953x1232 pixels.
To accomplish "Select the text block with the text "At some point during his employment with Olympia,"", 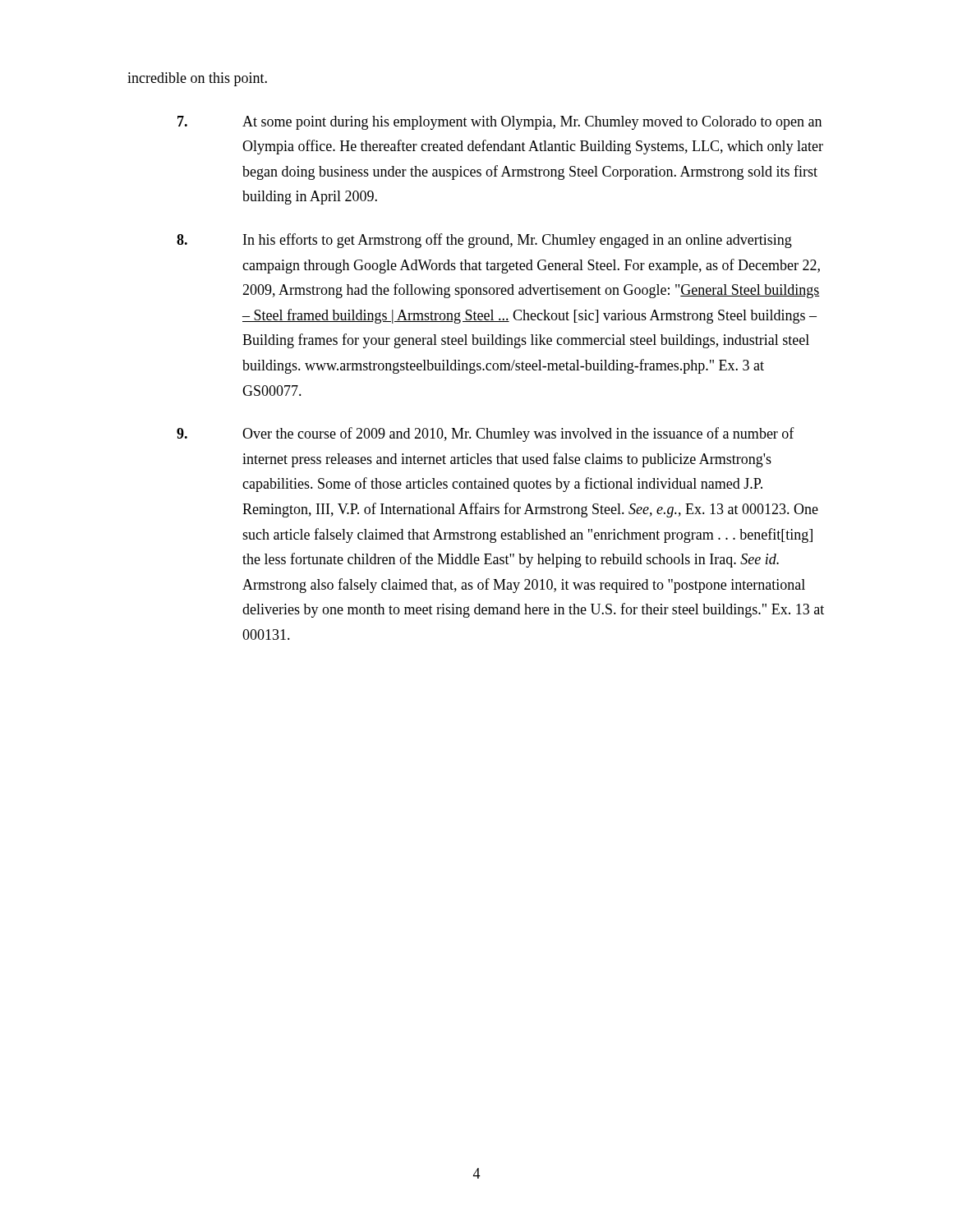I will (x=476, y=159).
